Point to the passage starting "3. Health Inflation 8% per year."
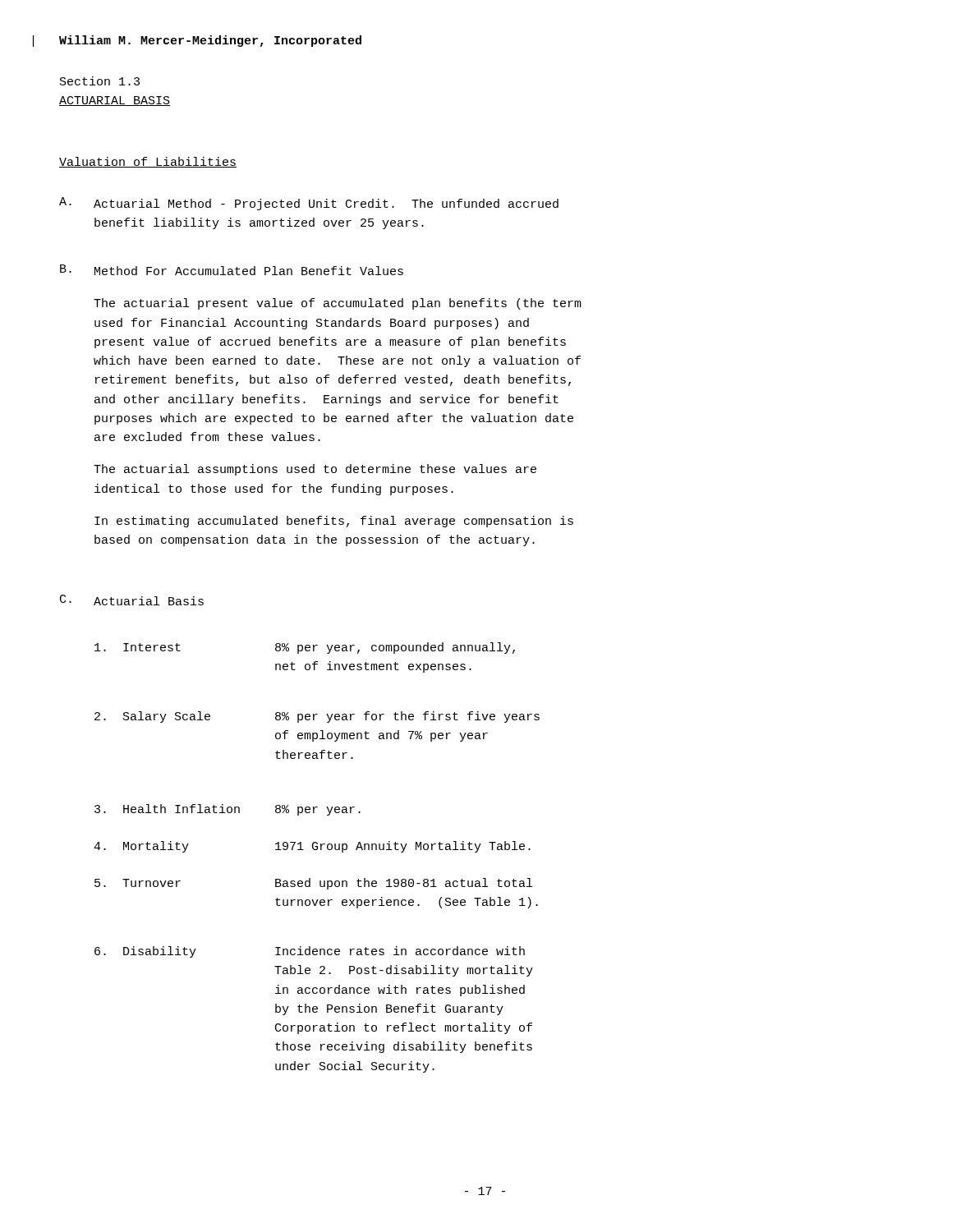970x1232 pixels. (211, 810)
